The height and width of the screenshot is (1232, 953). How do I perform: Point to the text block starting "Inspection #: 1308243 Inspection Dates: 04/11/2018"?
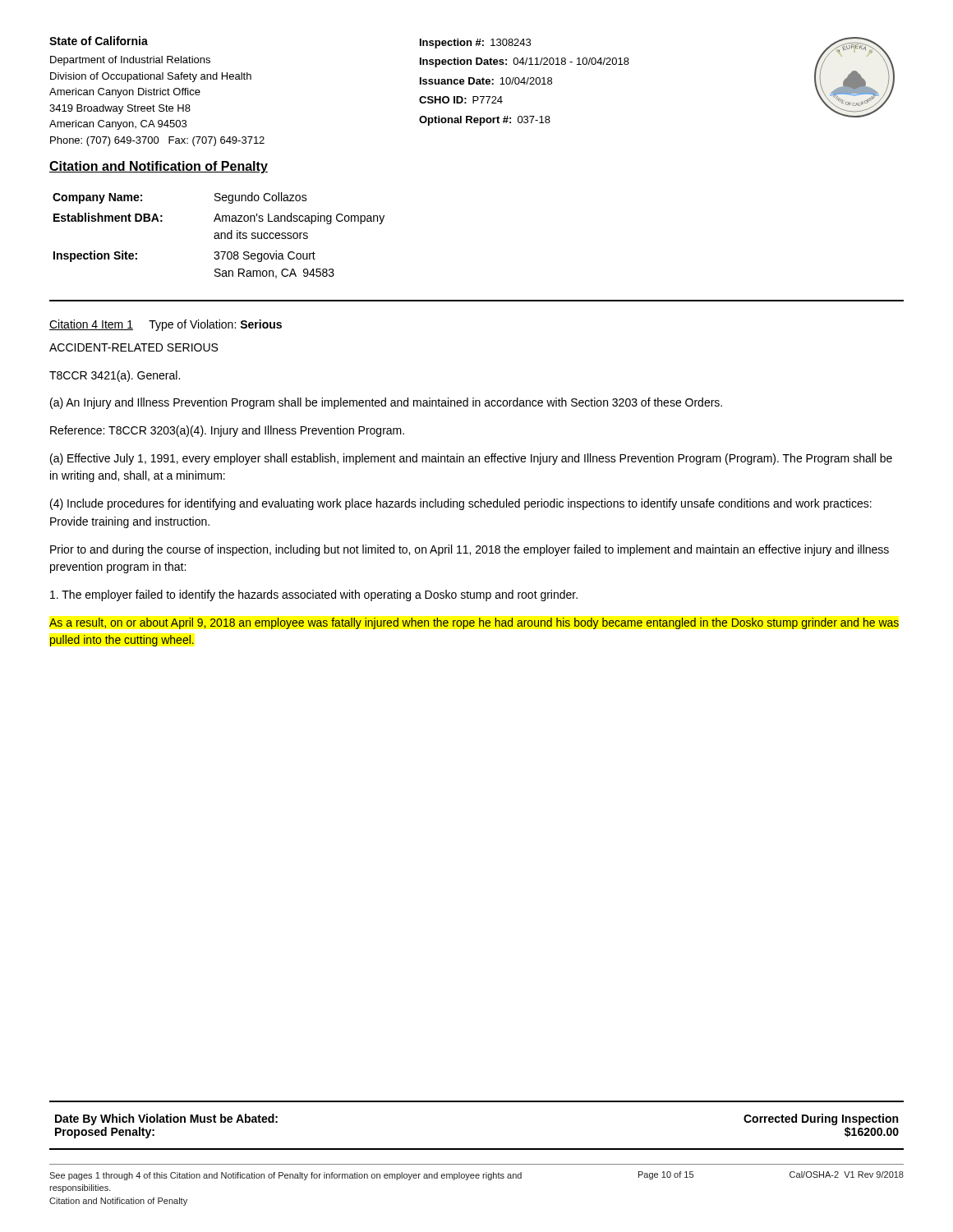(475, 44)
